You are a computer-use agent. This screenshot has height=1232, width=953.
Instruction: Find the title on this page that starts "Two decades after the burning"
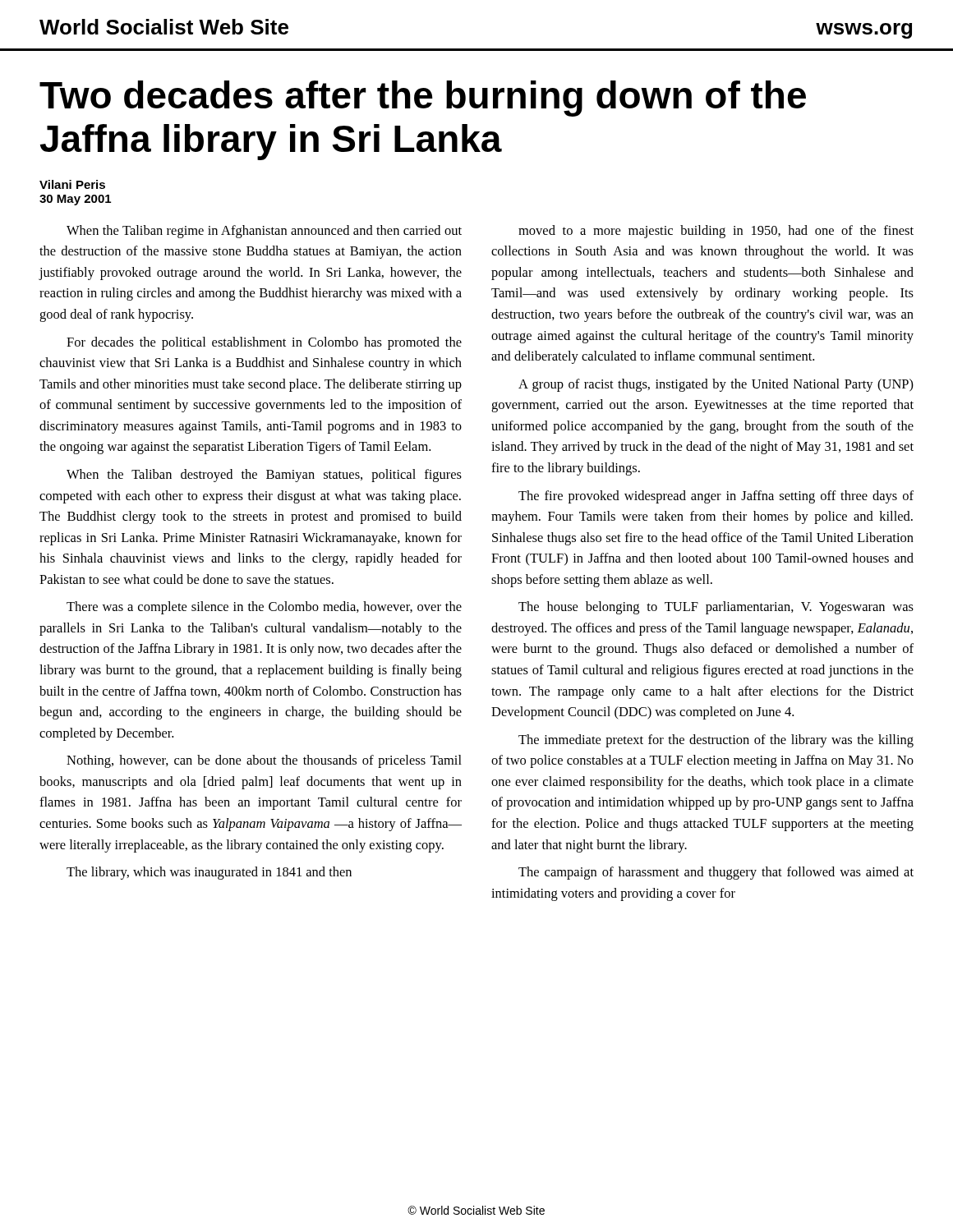[476, 117]
